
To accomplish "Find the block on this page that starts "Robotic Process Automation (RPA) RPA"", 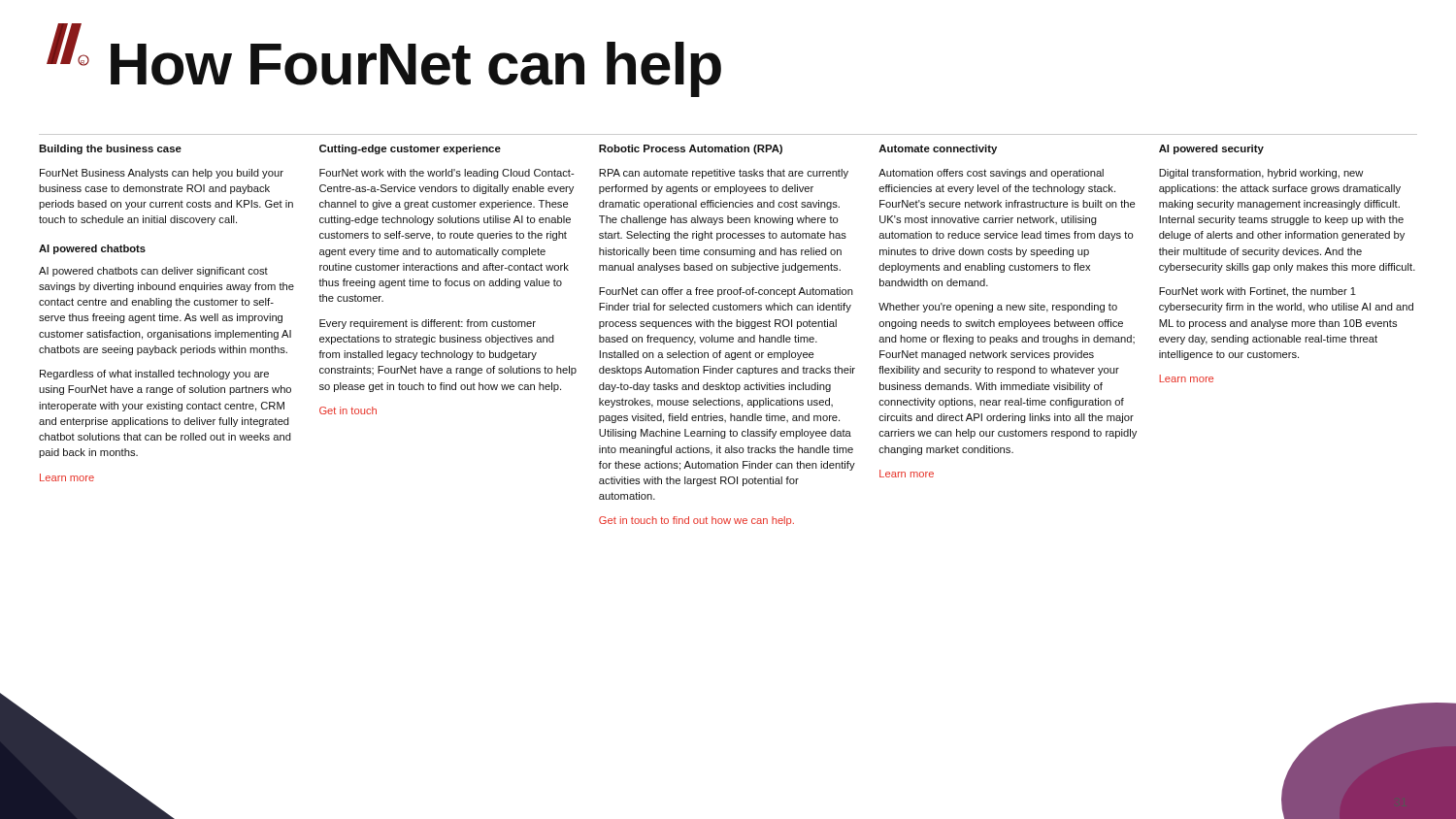I will pyautogui.click(x=728, y=335).
